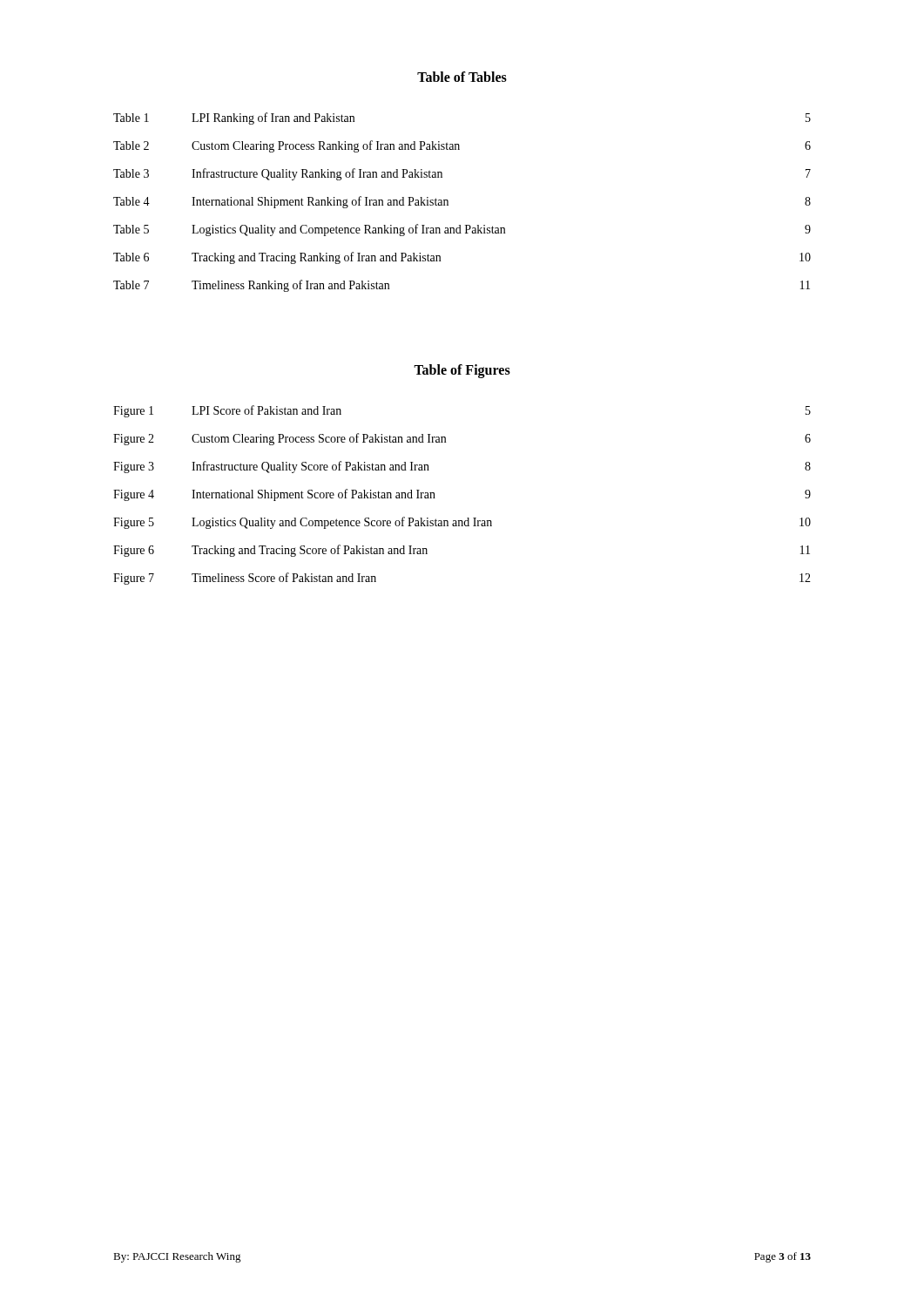Point to the block beginning "Table 4 International Shipment"
Viewport: 924px width, 1307px height.
coord(137,203)
